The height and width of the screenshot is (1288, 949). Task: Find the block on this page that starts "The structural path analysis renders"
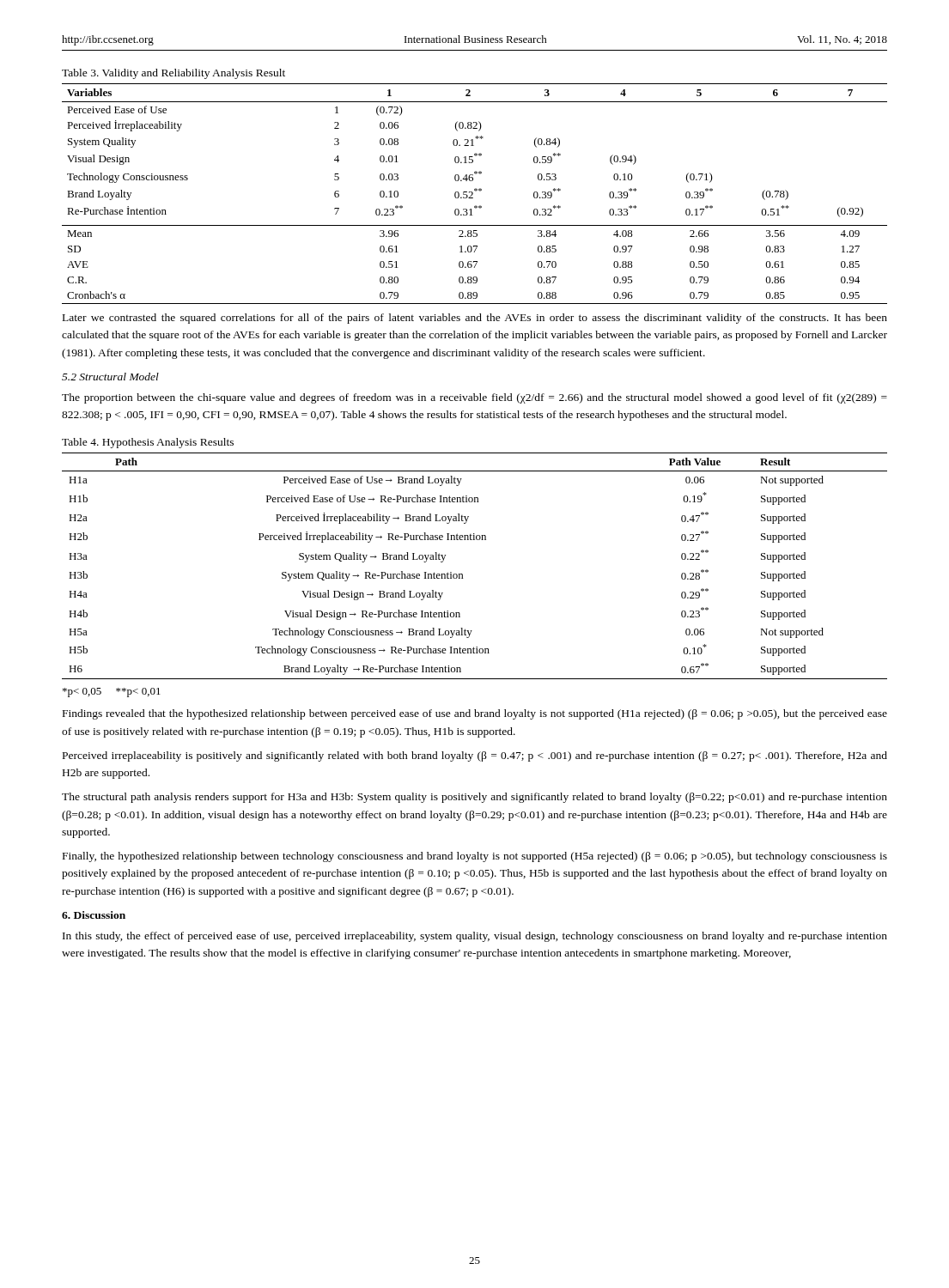point(474,814)
